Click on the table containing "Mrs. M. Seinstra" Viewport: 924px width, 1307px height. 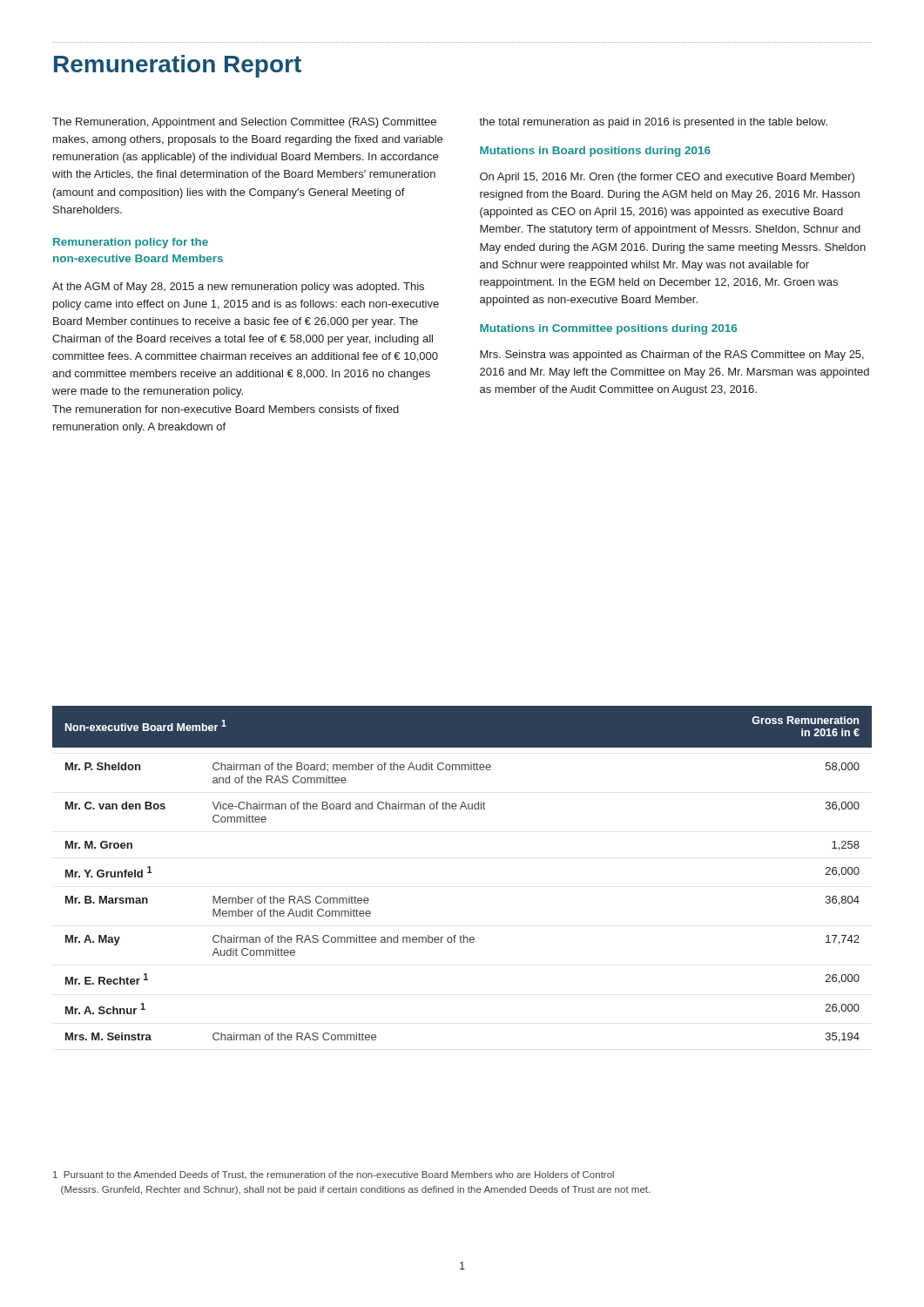tap(462, 878)
